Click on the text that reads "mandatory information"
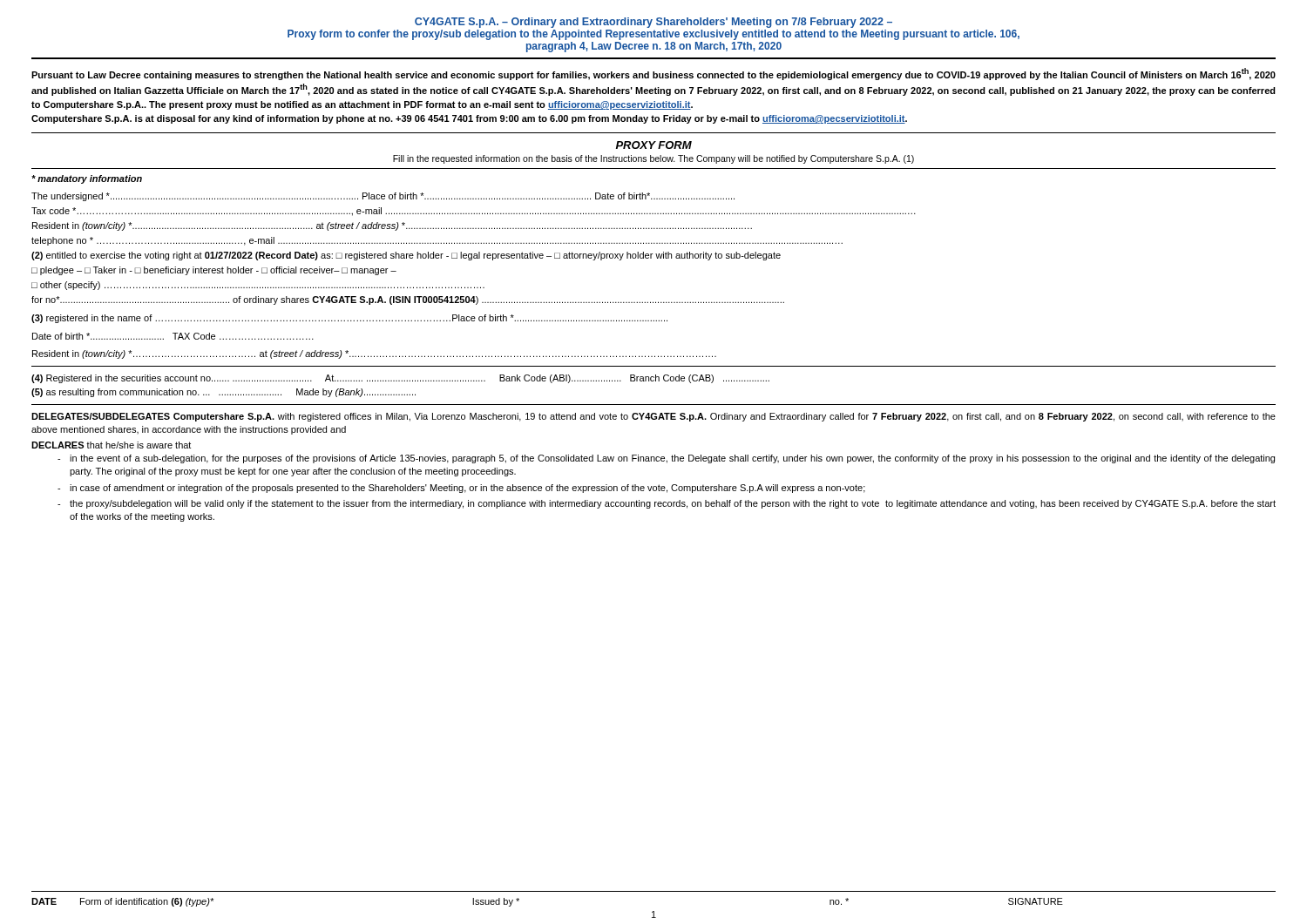This screenshot has width=1307, height=924. (x=87, y=179)
